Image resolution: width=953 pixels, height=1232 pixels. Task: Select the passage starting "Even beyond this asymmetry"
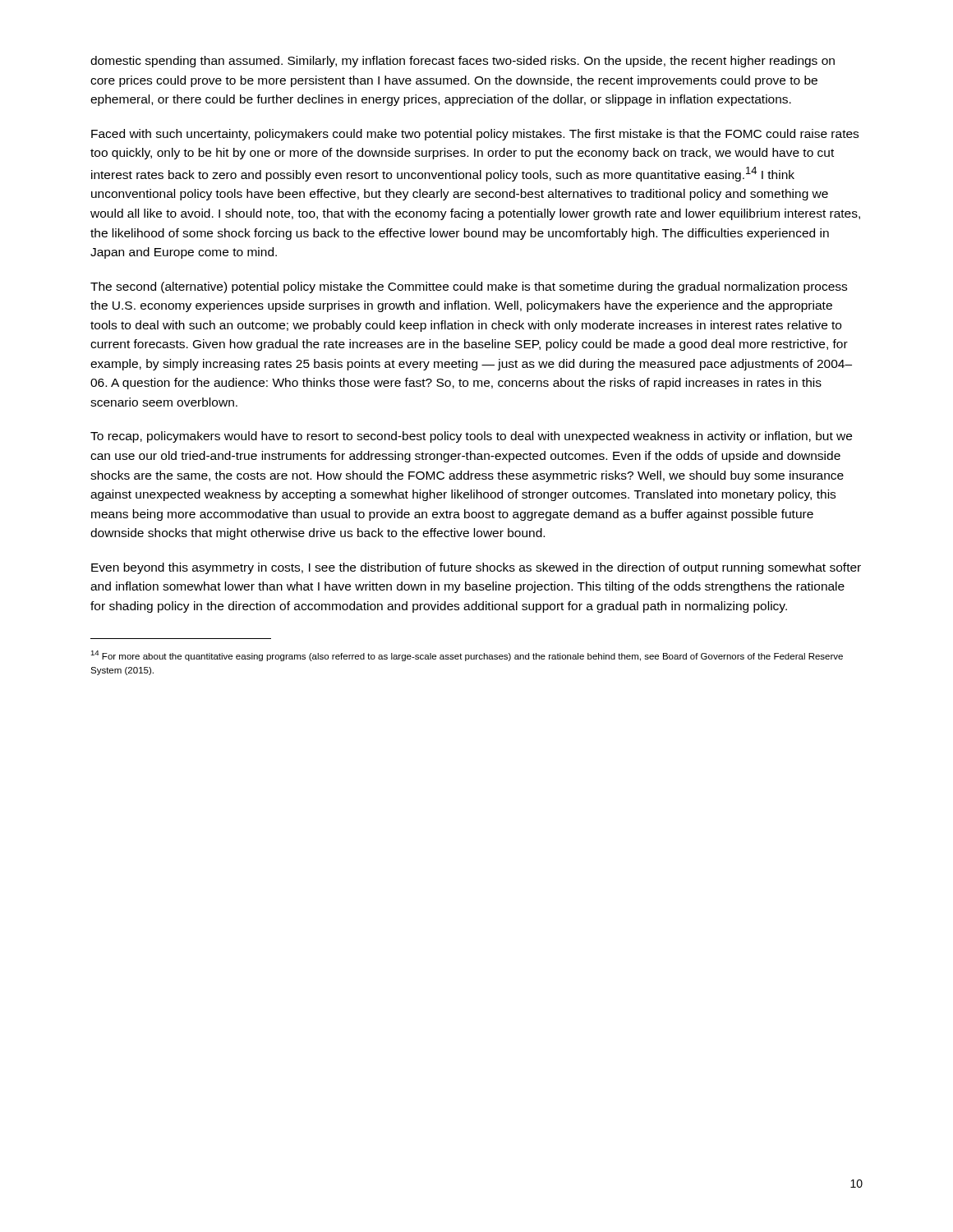click(x=476, y=586)
